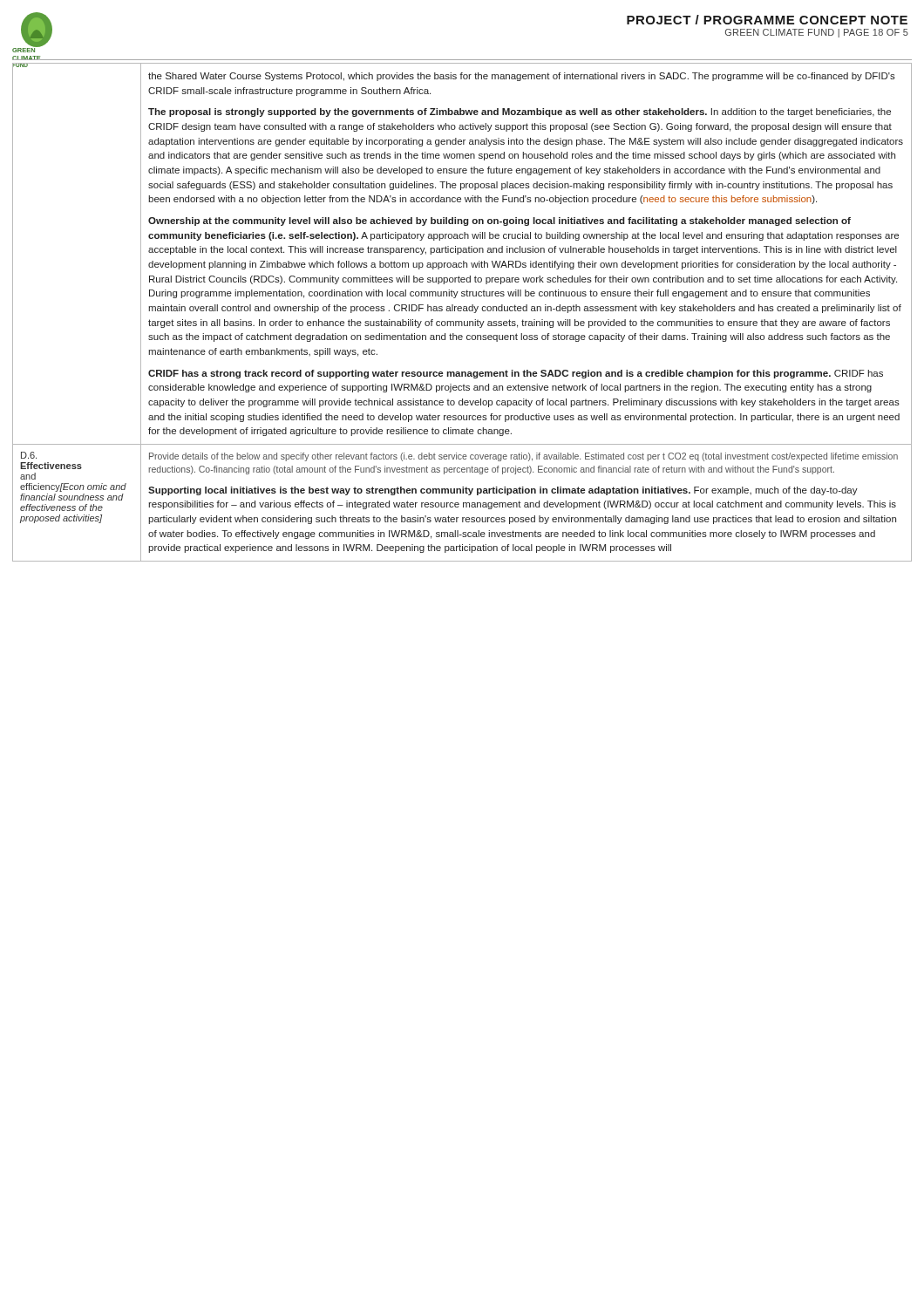
Task: Point to the block beginning "The proposal is"
Action: [x=526, y=156]
